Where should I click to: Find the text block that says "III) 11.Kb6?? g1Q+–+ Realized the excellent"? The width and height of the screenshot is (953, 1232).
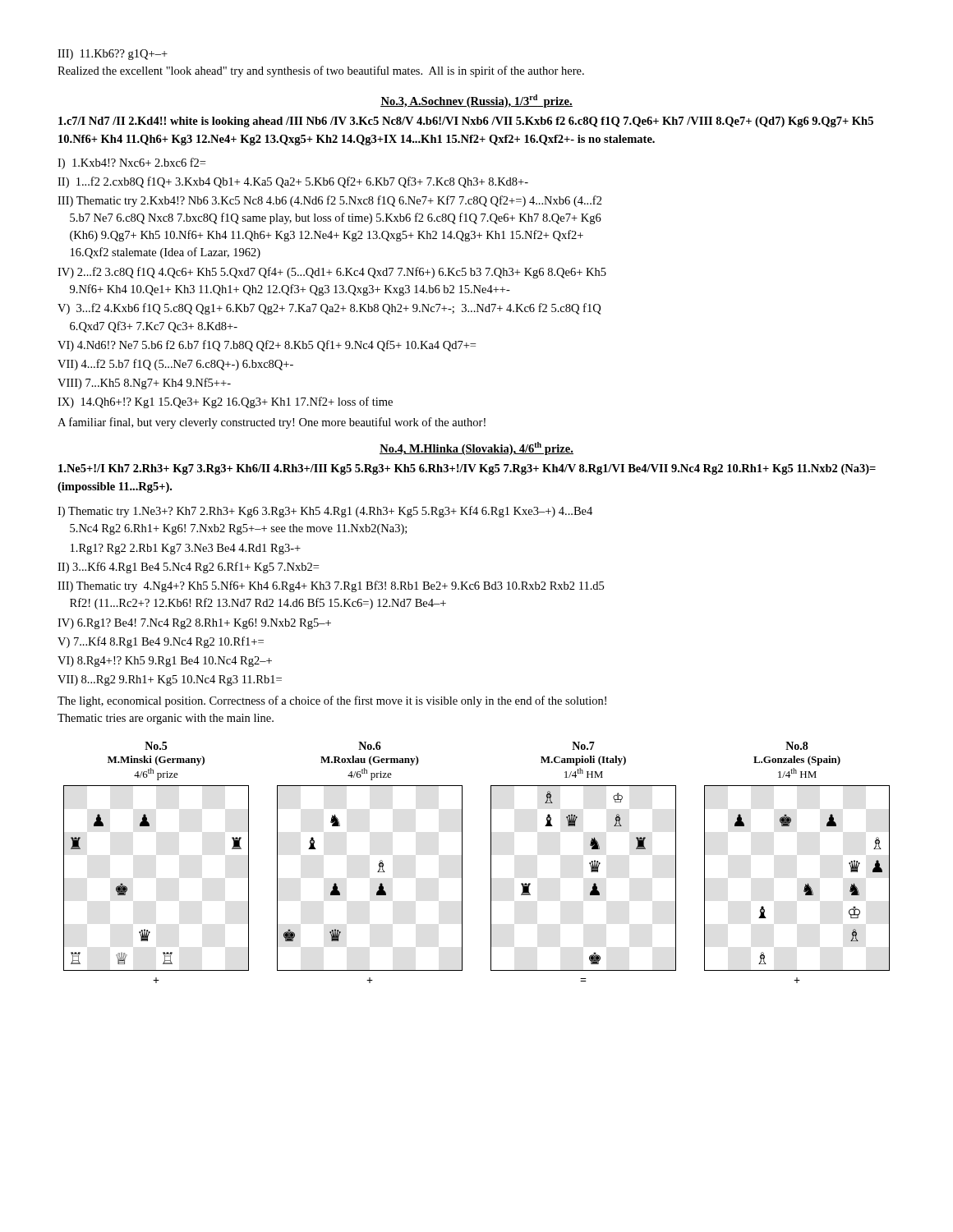(x=321, y=62)
